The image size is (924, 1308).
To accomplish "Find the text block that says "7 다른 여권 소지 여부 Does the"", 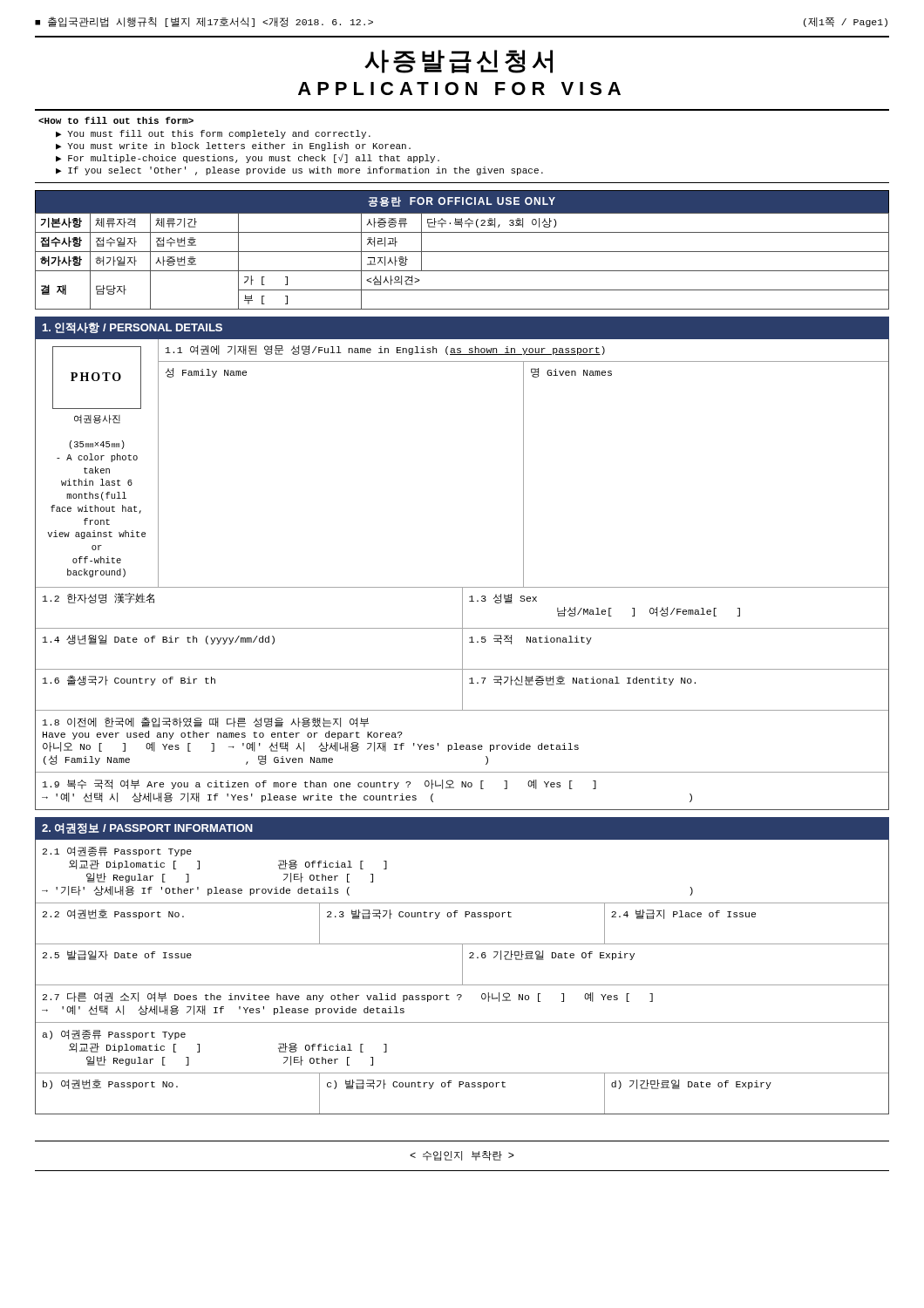I will (348, 1004).
